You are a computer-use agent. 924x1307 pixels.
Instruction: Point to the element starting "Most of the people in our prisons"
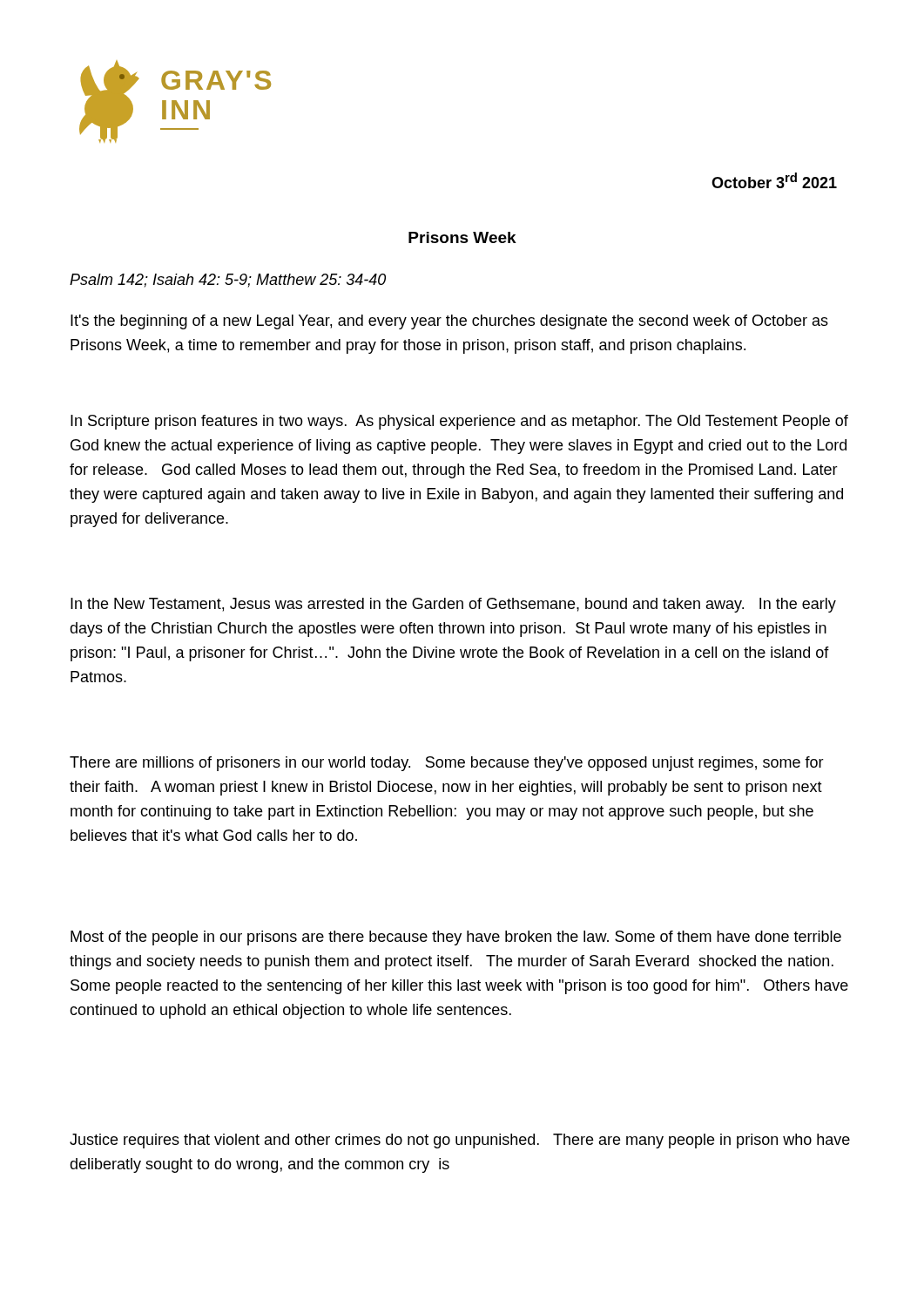pos(459,973)
